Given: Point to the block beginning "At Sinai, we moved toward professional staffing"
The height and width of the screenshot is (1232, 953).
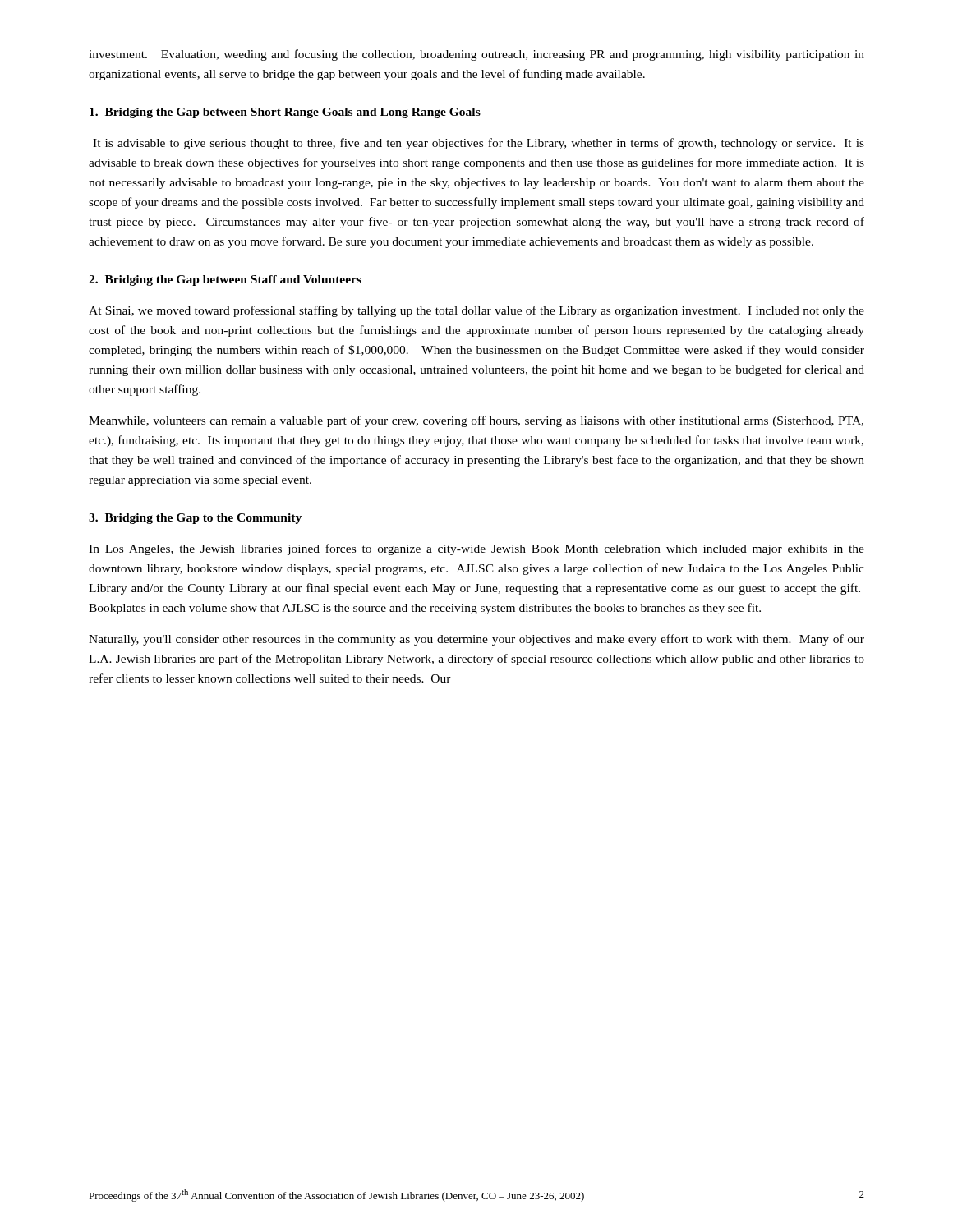Looking at the screenshot, I should pos(476,350).
